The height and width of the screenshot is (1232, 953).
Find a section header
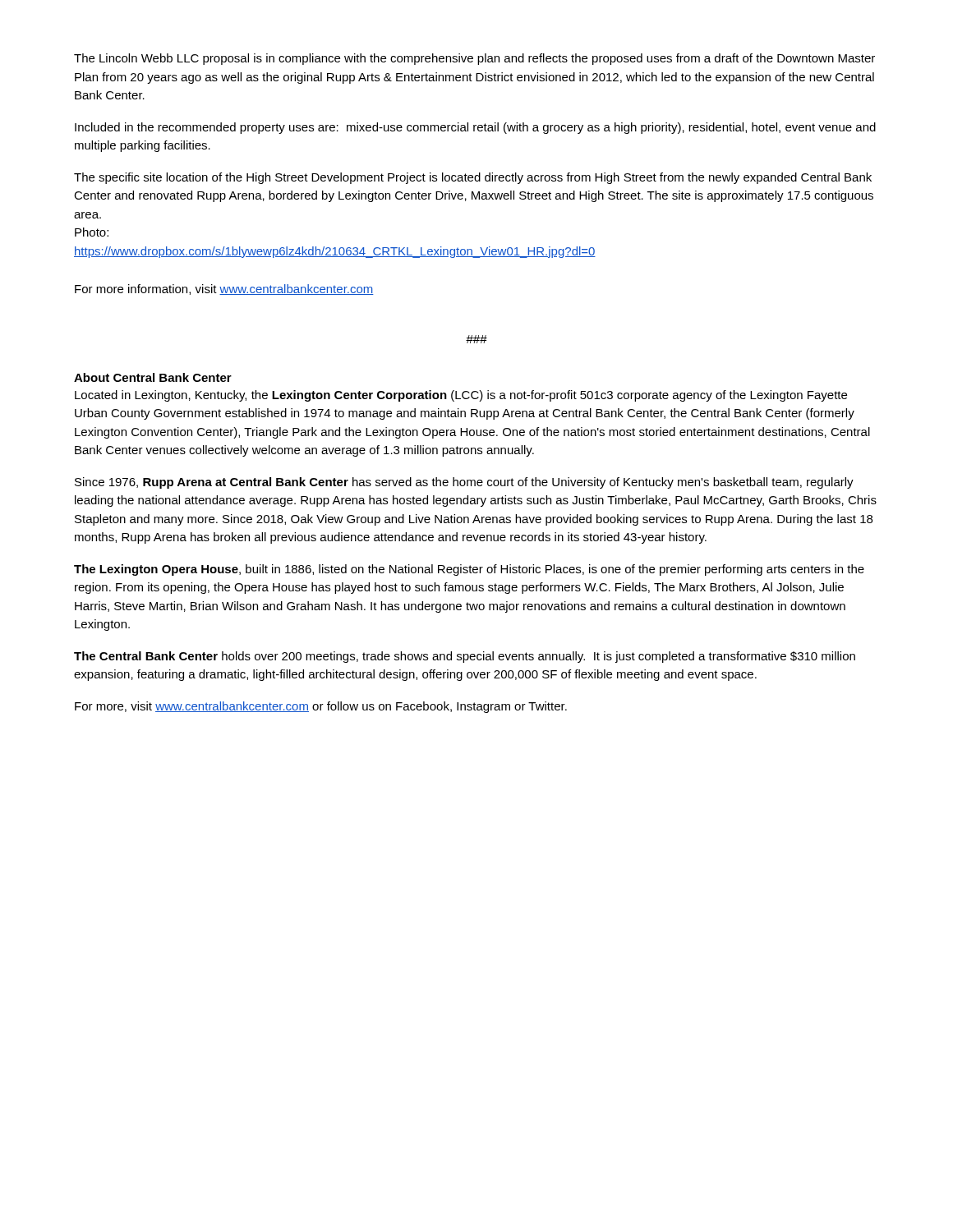click(153, 377)
